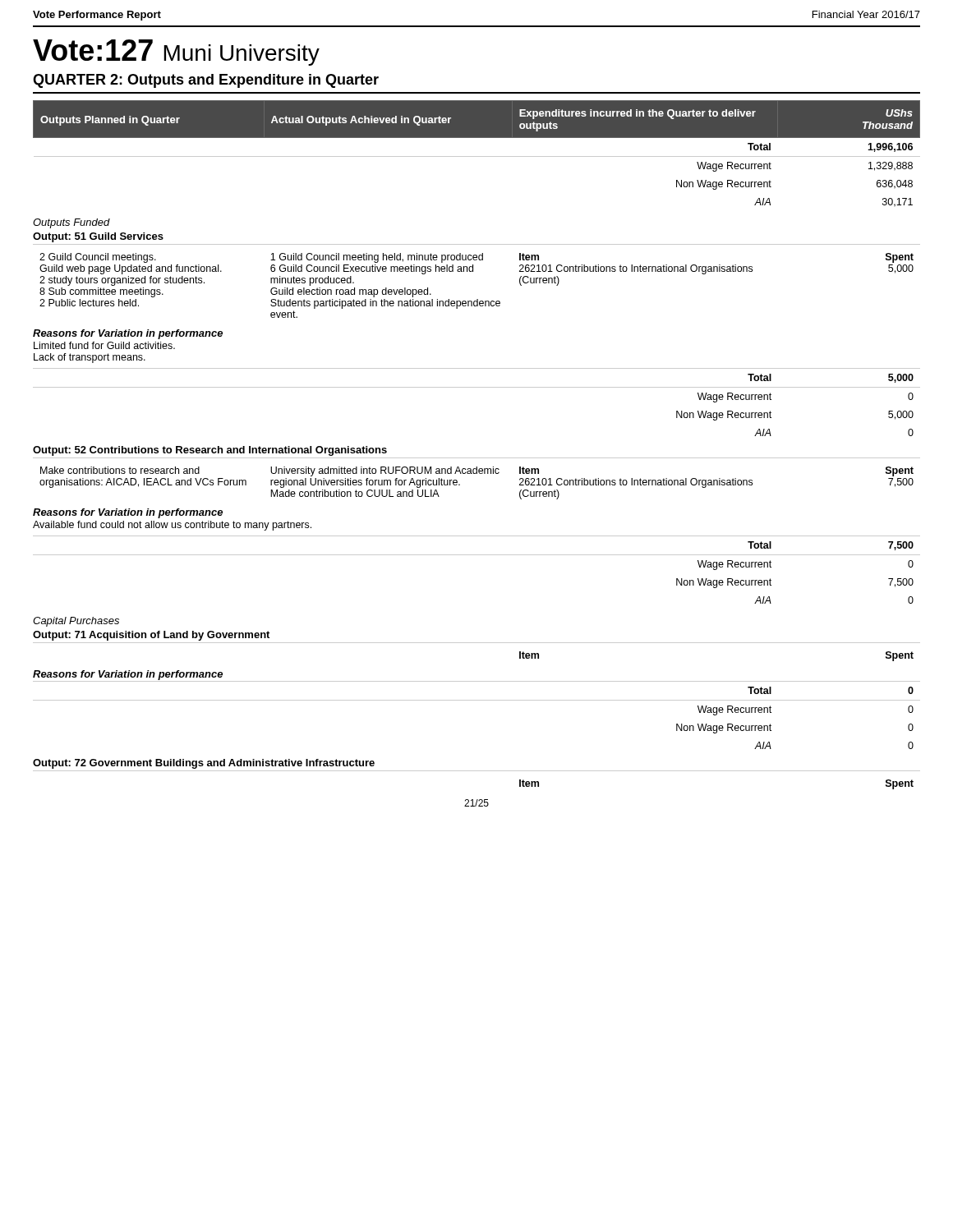Locate the section header containing "QUARTER 2: Outputs and Expenditure"

click(x=206, y=80)
